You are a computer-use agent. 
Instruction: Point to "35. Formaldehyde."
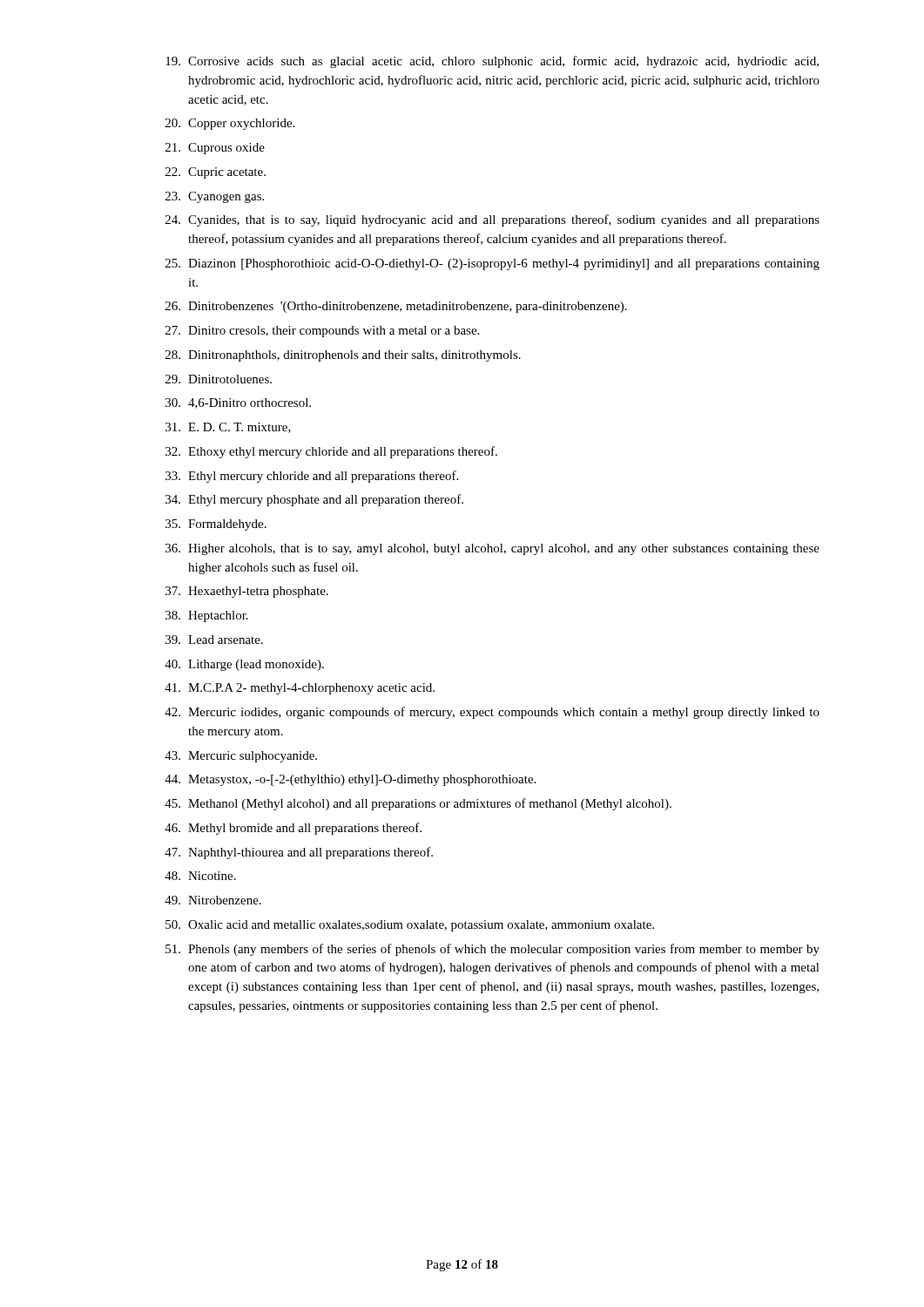point(216,525)
